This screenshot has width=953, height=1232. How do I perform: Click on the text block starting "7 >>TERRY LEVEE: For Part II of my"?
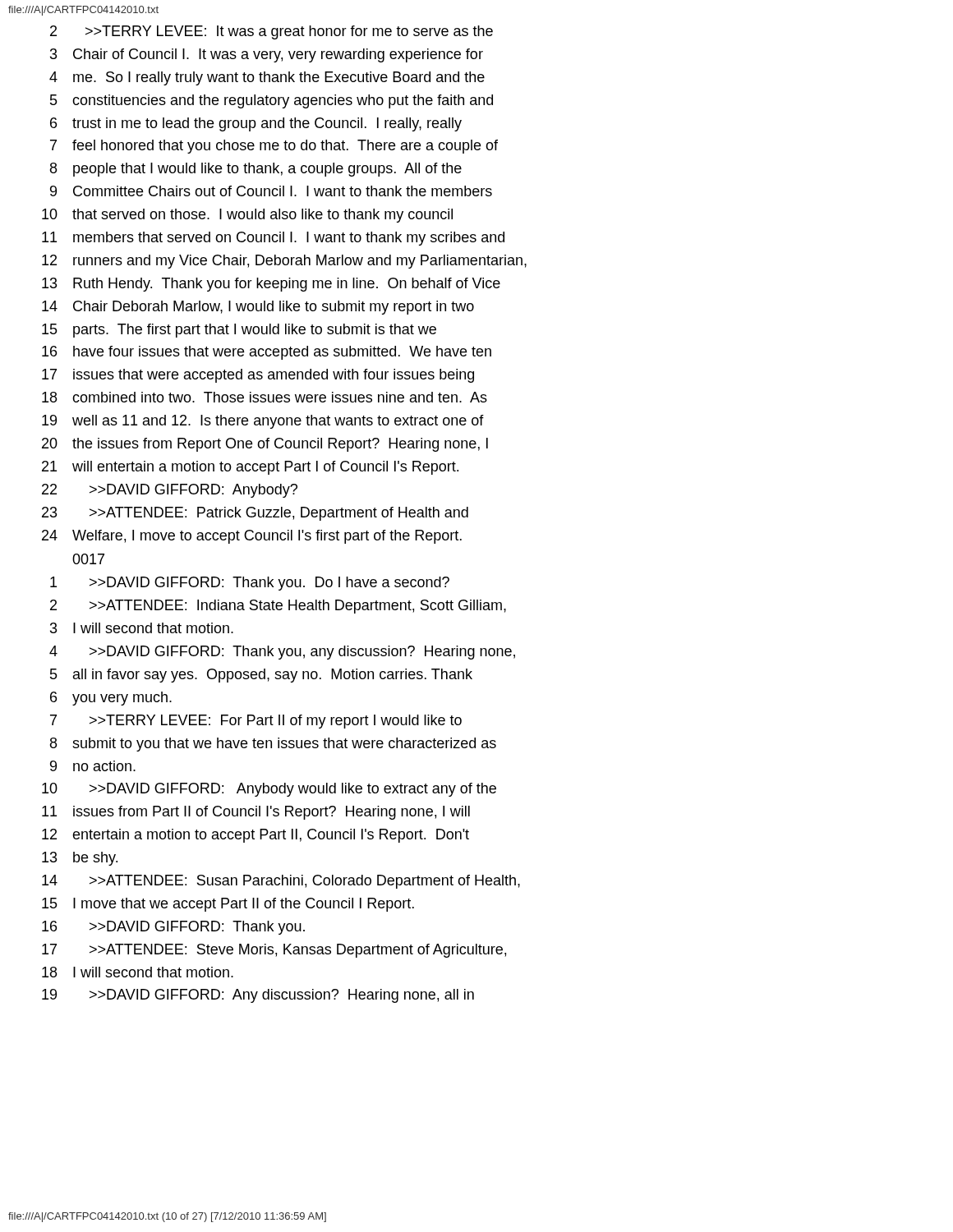click(256, 722)
